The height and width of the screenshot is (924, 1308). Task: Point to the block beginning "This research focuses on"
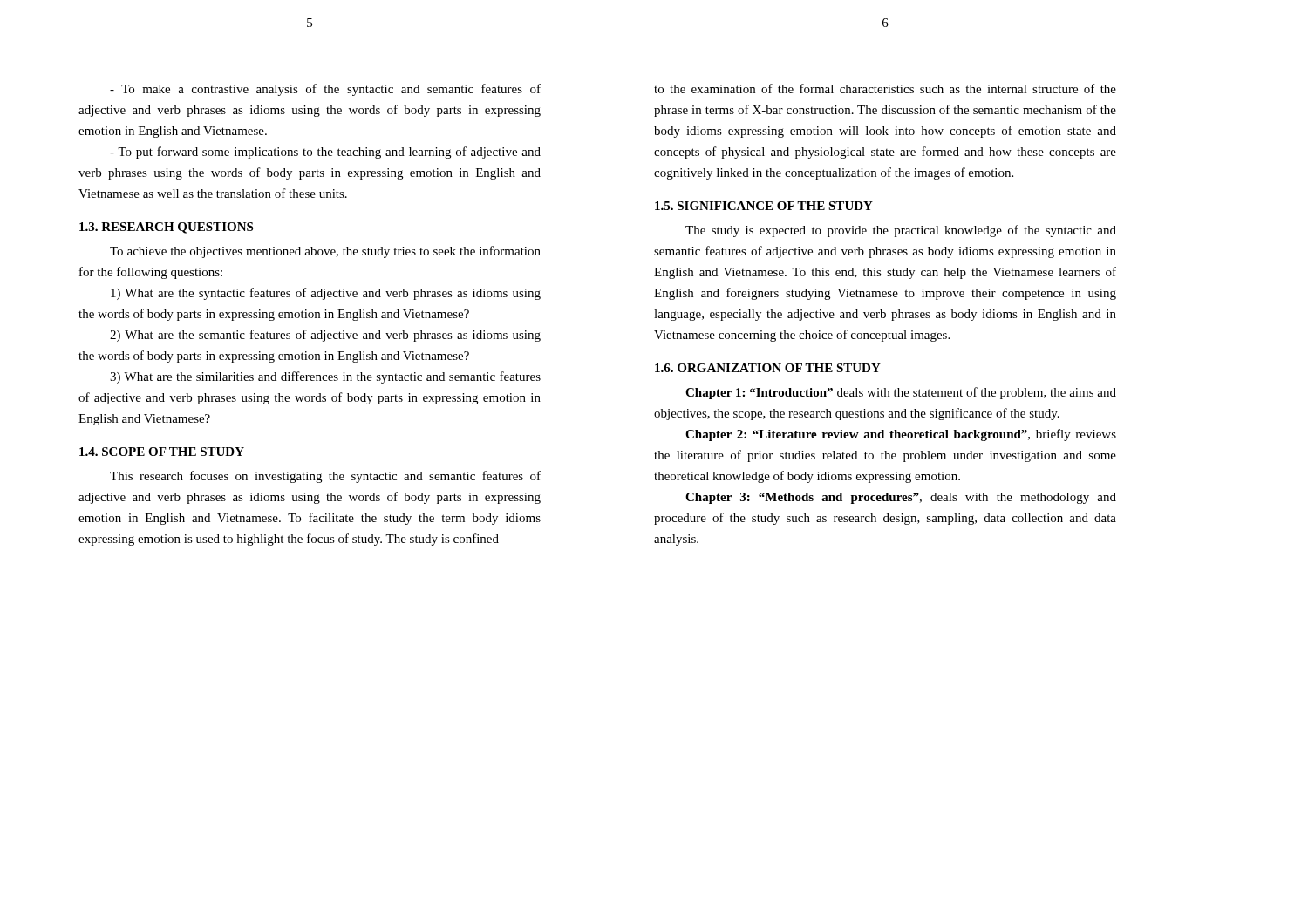point(310,507)
